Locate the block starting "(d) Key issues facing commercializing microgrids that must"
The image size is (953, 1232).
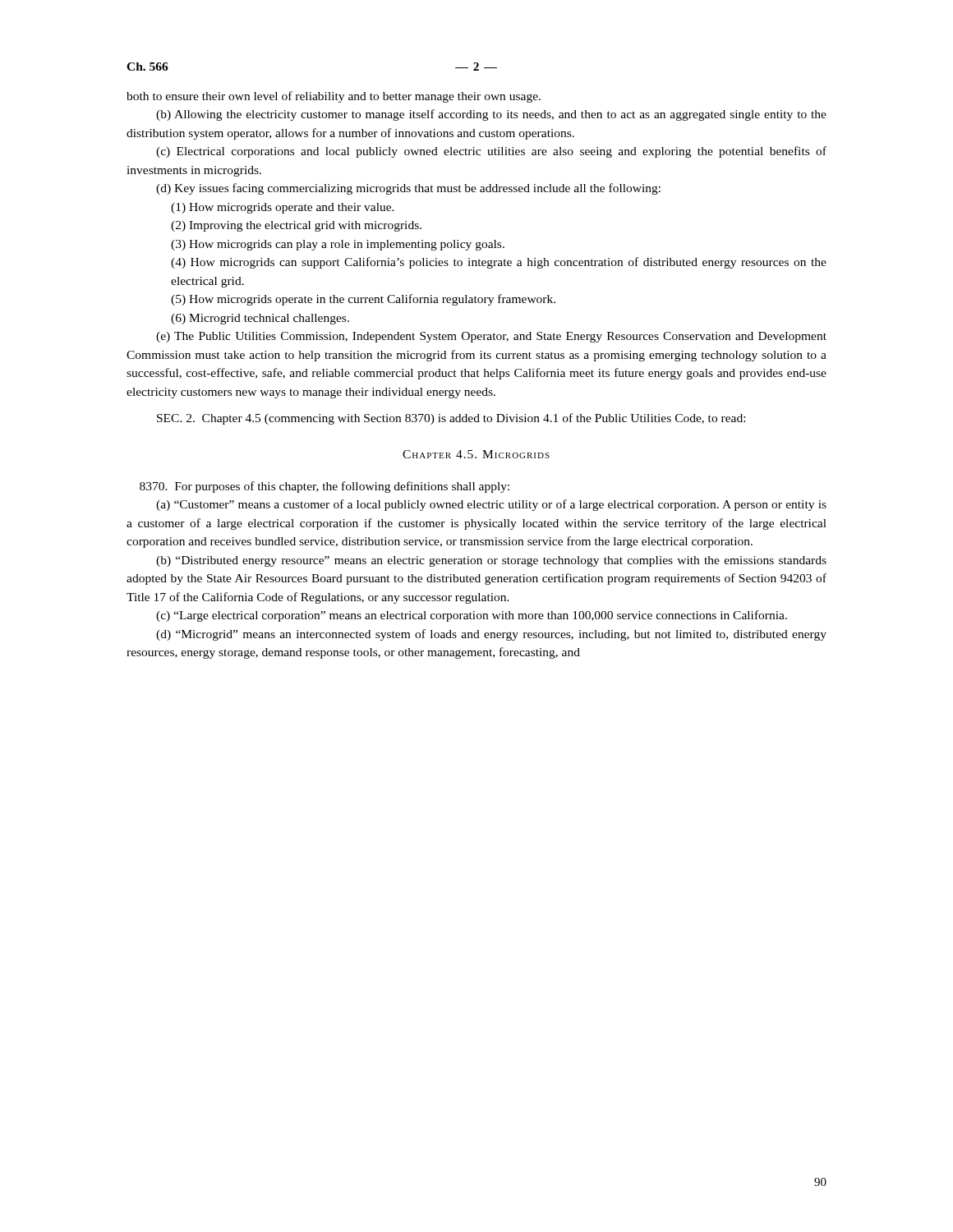[x=476, y=189]
